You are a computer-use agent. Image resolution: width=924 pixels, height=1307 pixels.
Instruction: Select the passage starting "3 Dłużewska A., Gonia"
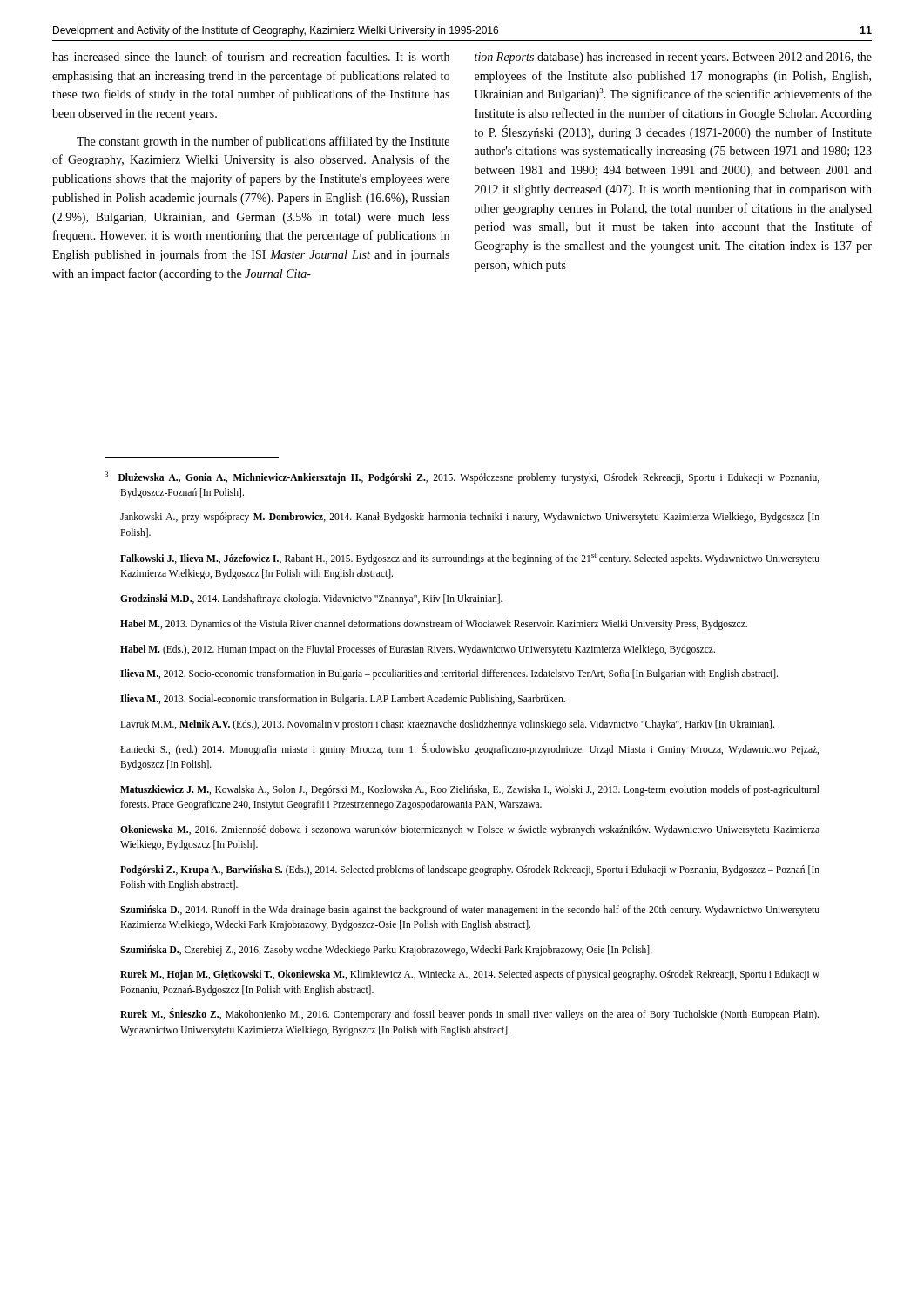click(x=462, y=753)
